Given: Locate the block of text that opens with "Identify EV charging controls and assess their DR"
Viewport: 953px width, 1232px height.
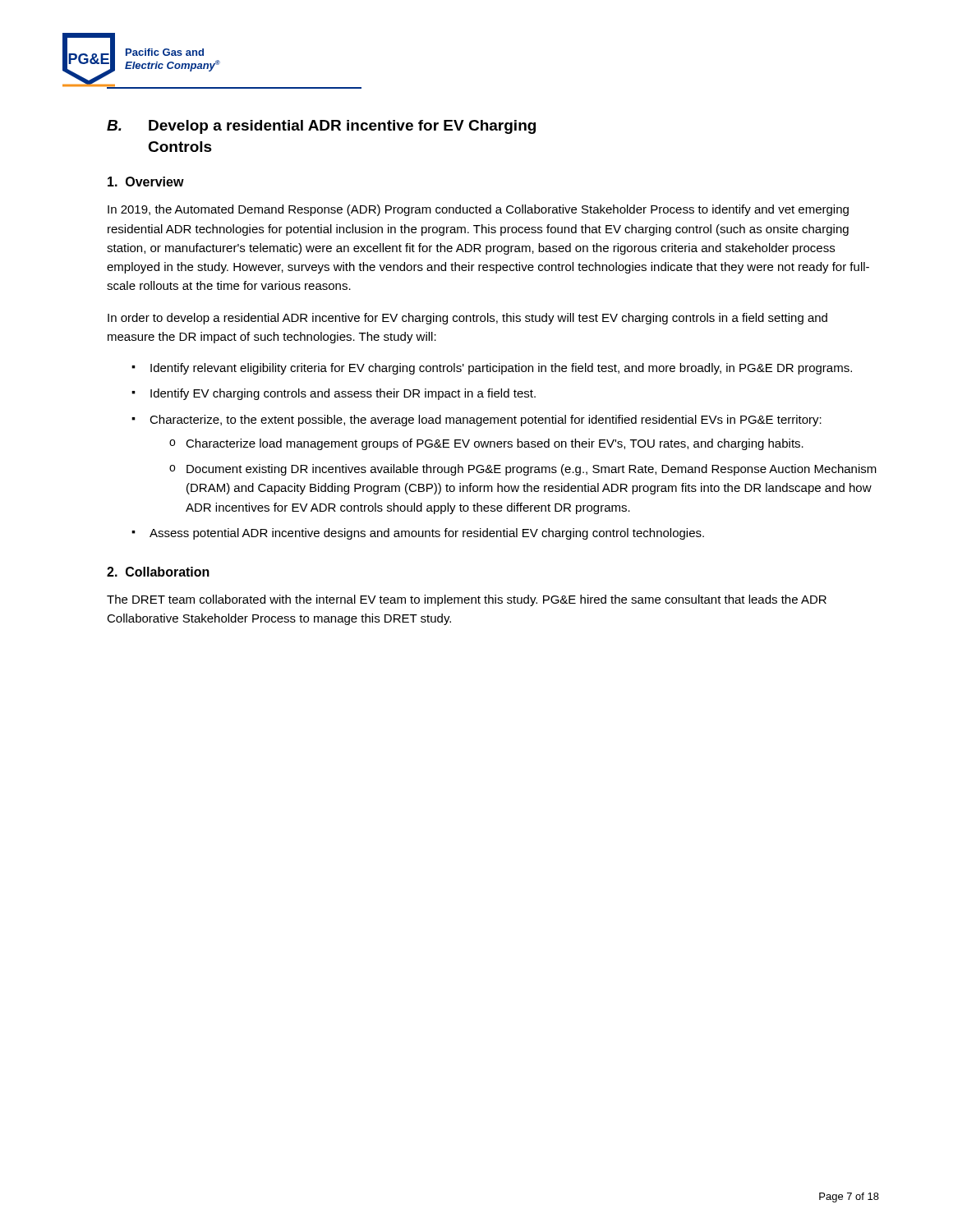Looking at the screenshot, I should (x=343, y=393).
